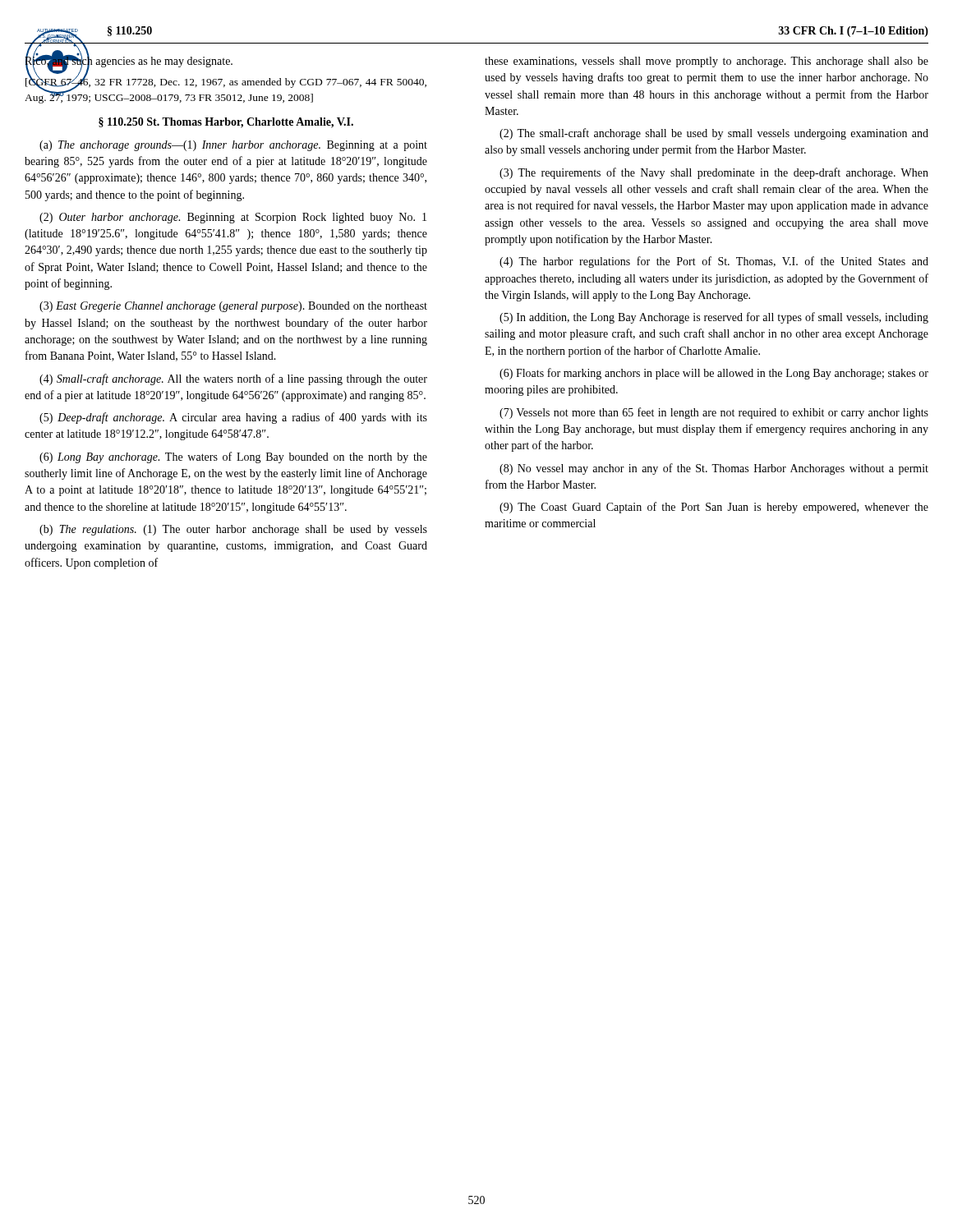Select the region starting "(a) The anchorage"
953x1232 pixels.
coord(226,170)
